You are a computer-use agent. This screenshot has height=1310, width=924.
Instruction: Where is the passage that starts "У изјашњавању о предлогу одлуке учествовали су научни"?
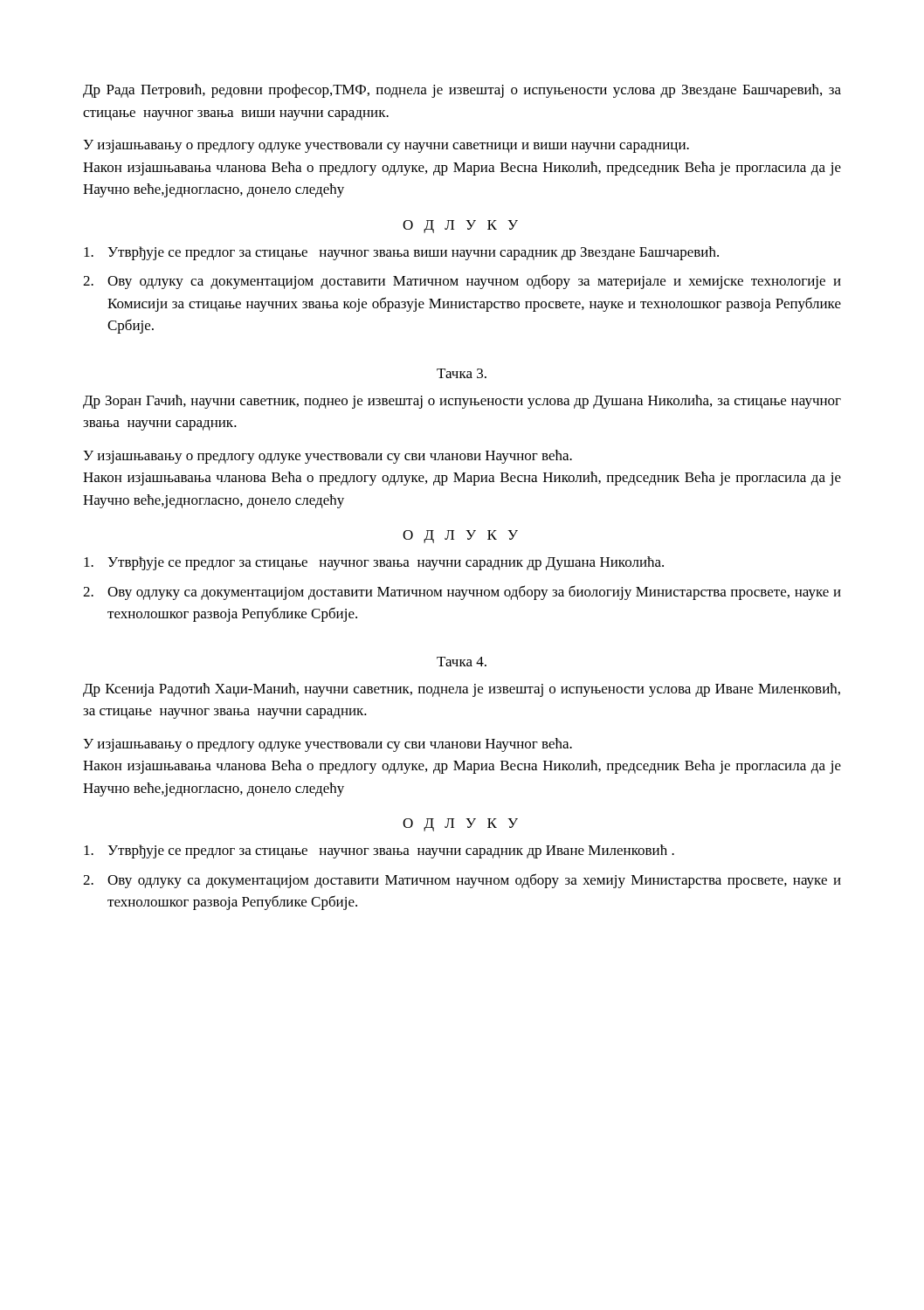click(x=462, y=167)
